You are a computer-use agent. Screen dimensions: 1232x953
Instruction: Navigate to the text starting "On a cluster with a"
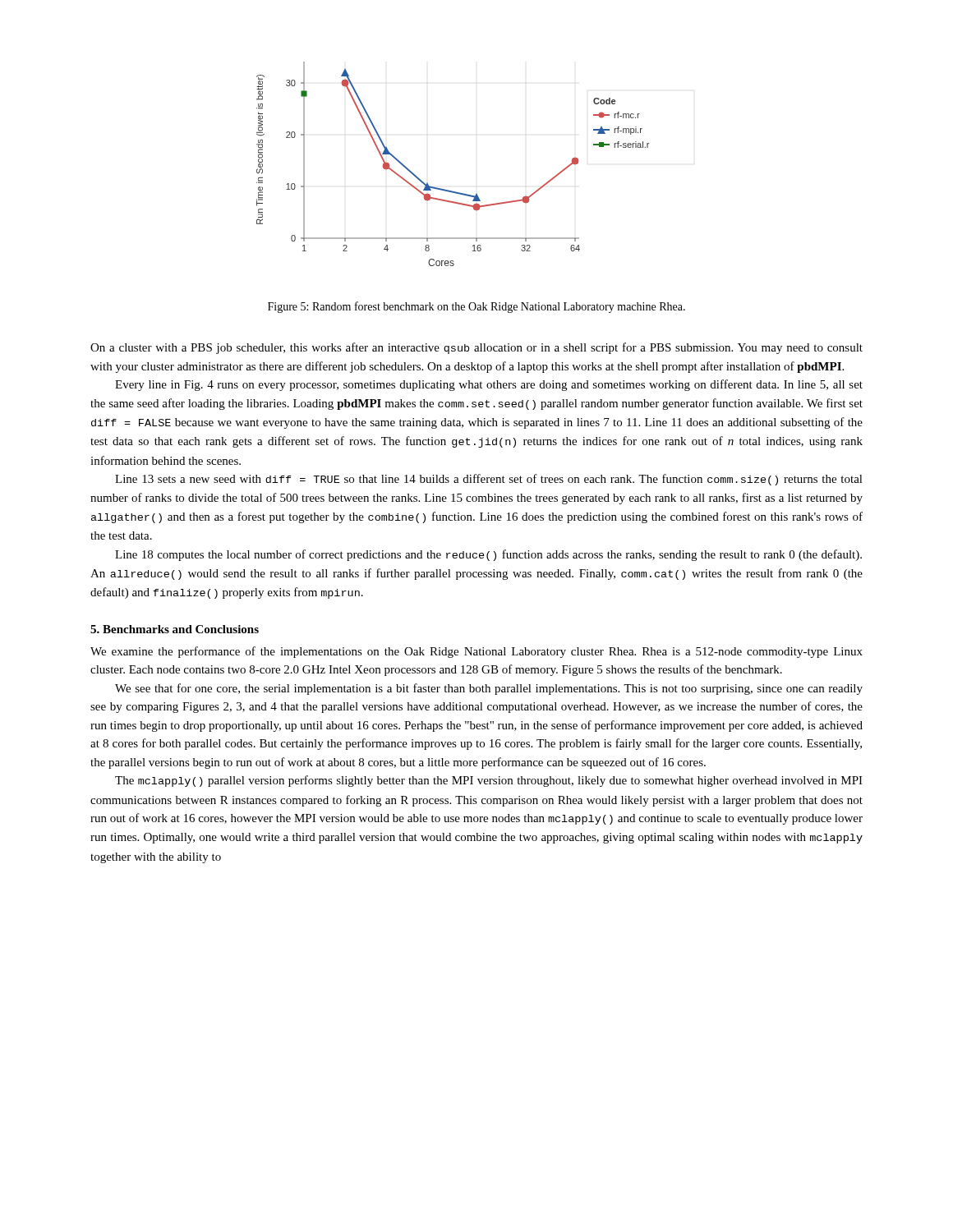point(476,470)
